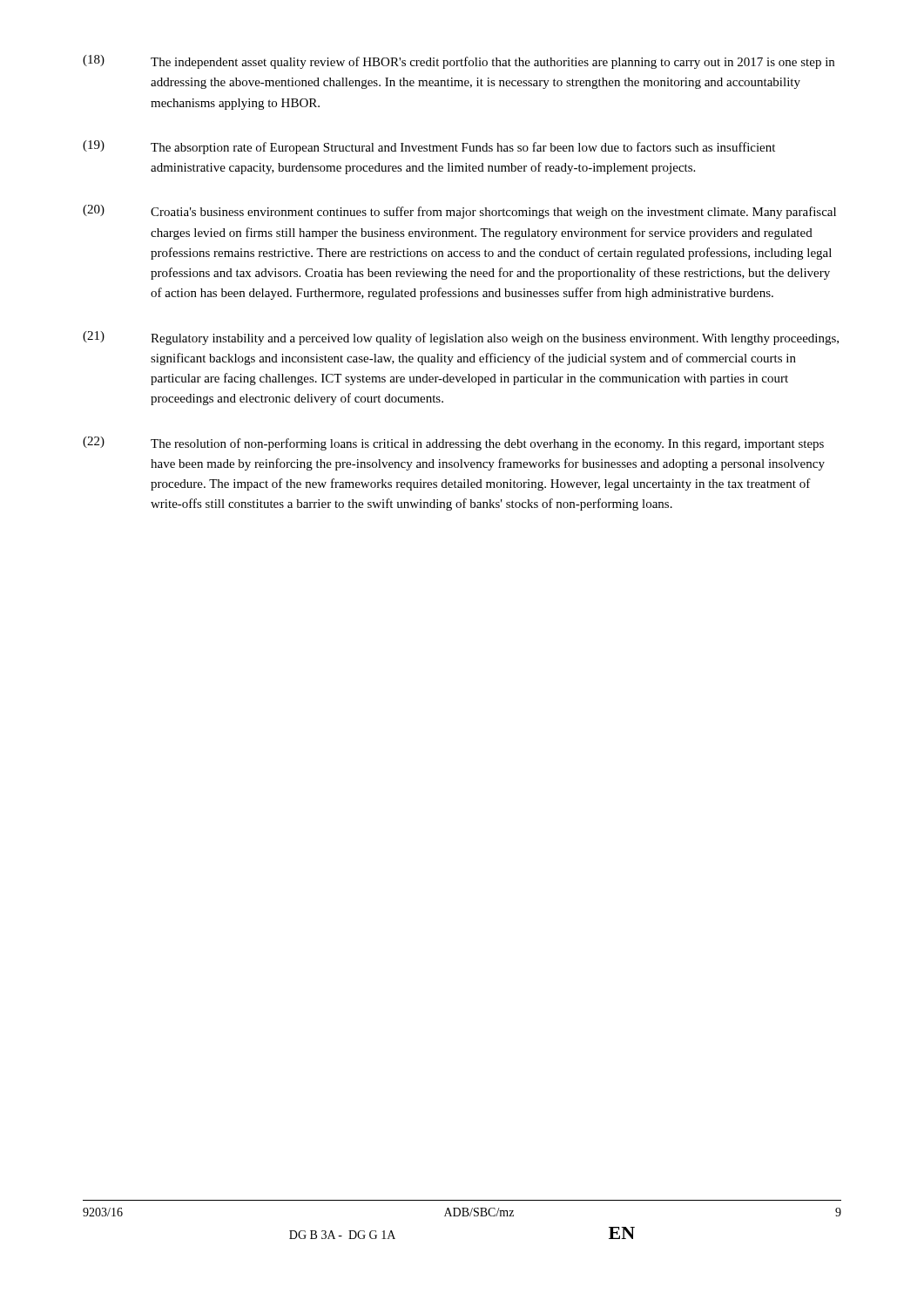
Task: Locate the list item with the text "(18) The independent asset quality review of"
Action: (462, 83)
